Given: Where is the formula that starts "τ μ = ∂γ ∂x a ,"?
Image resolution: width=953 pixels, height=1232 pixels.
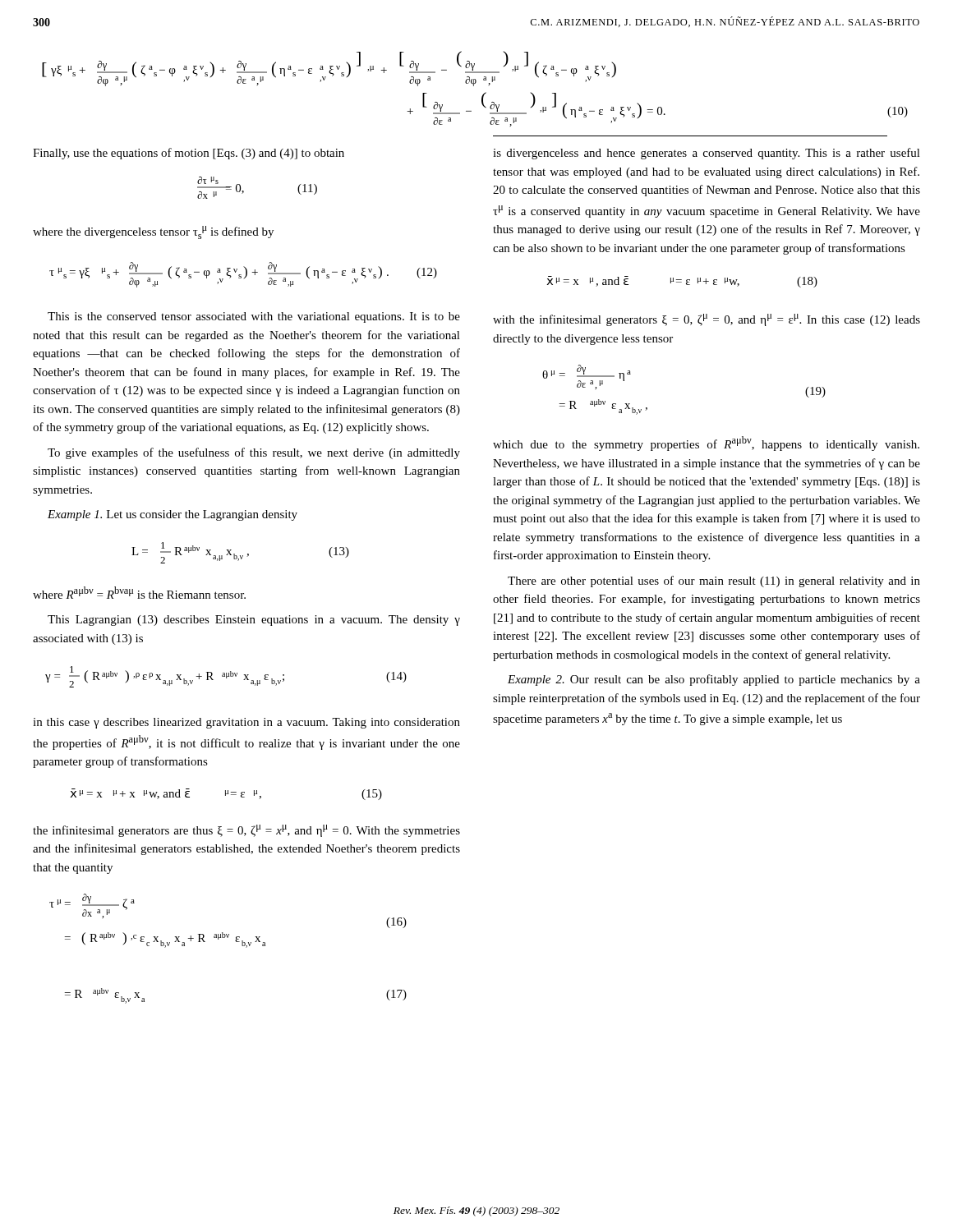Looking at the screenshot, I should pyautogui.click(x=246, y=926).
